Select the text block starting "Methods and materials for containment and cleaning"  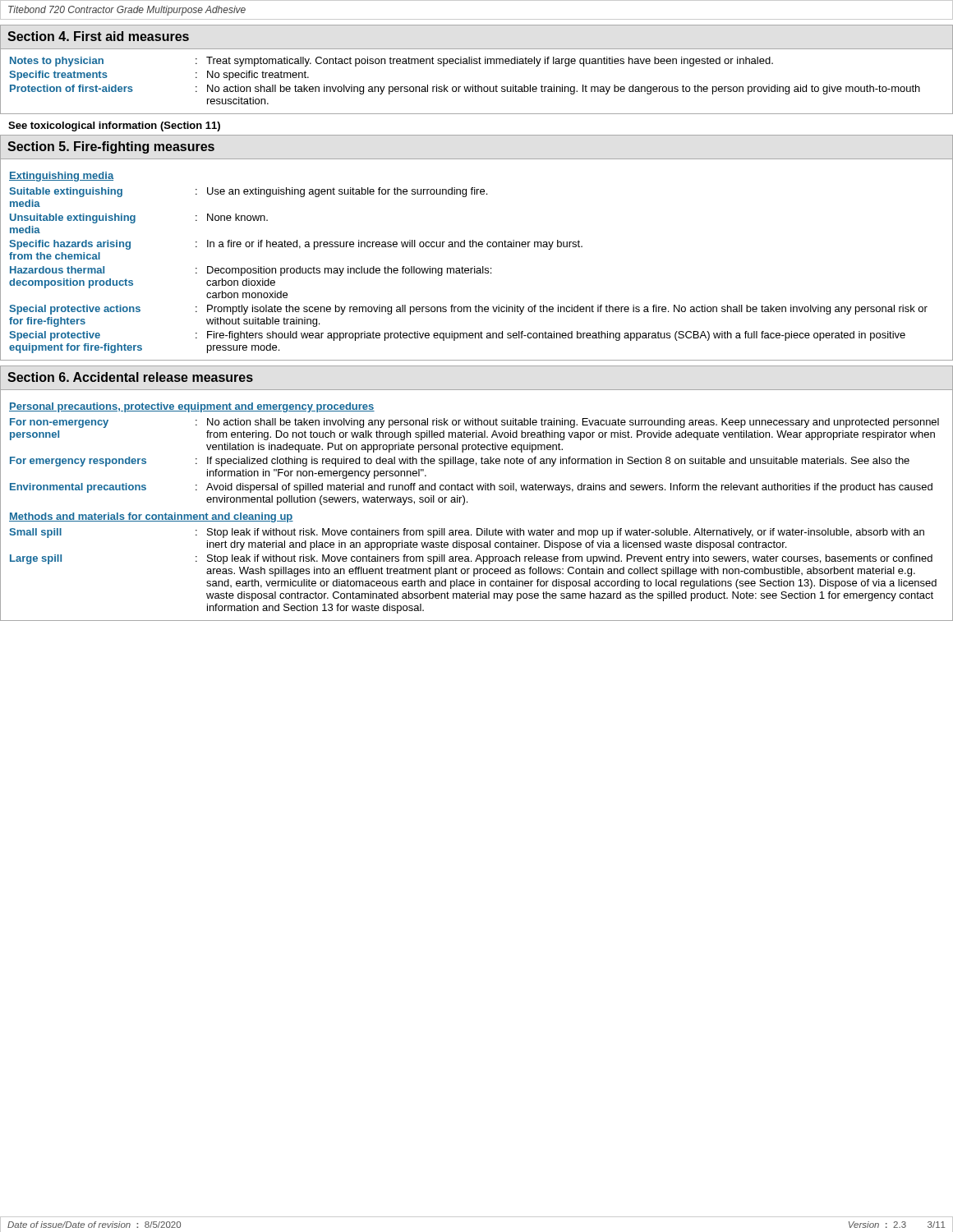click(x=151, y=516)
